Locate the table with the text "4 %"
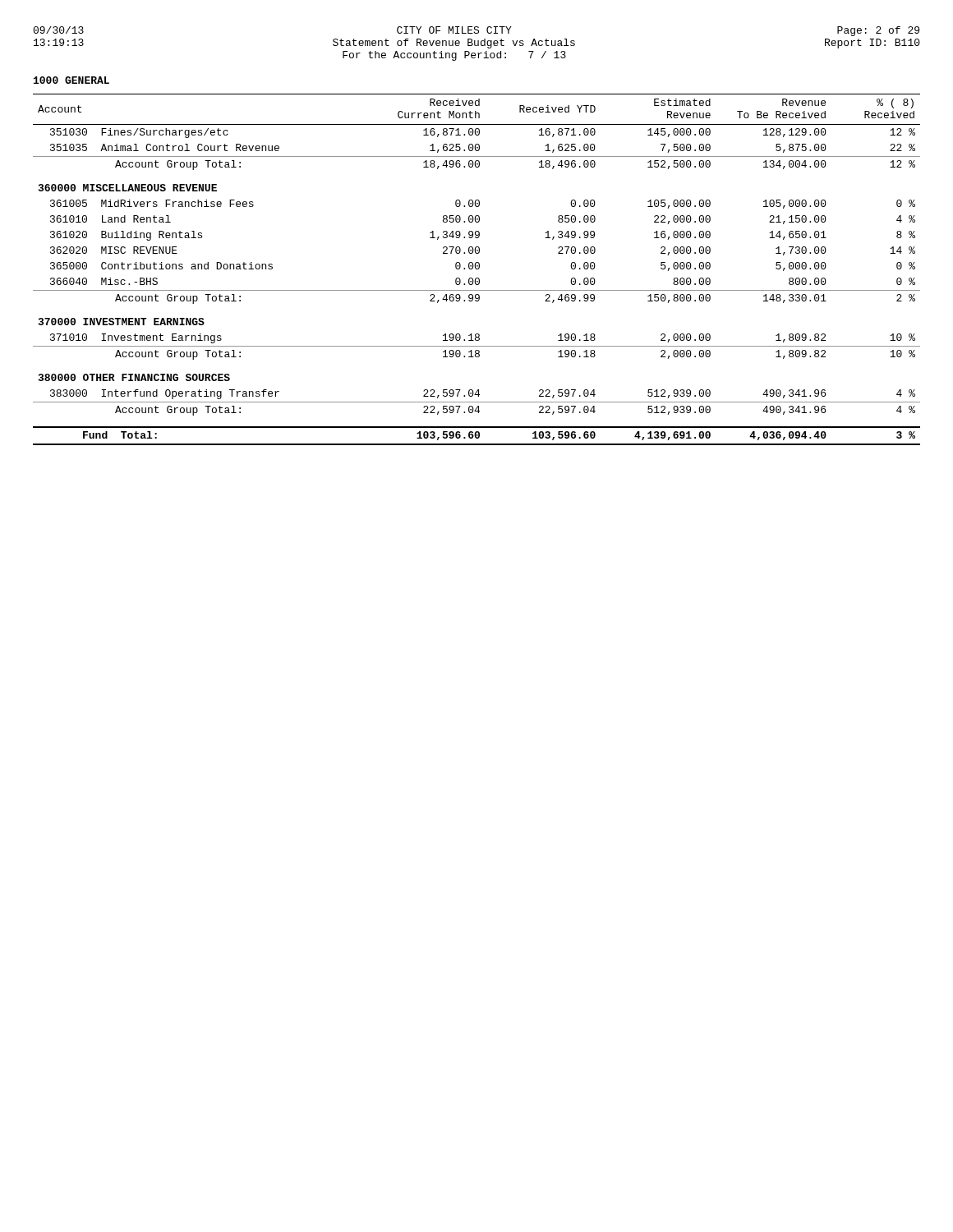This screenshot has height=1232, width=953. pos(476,269)
